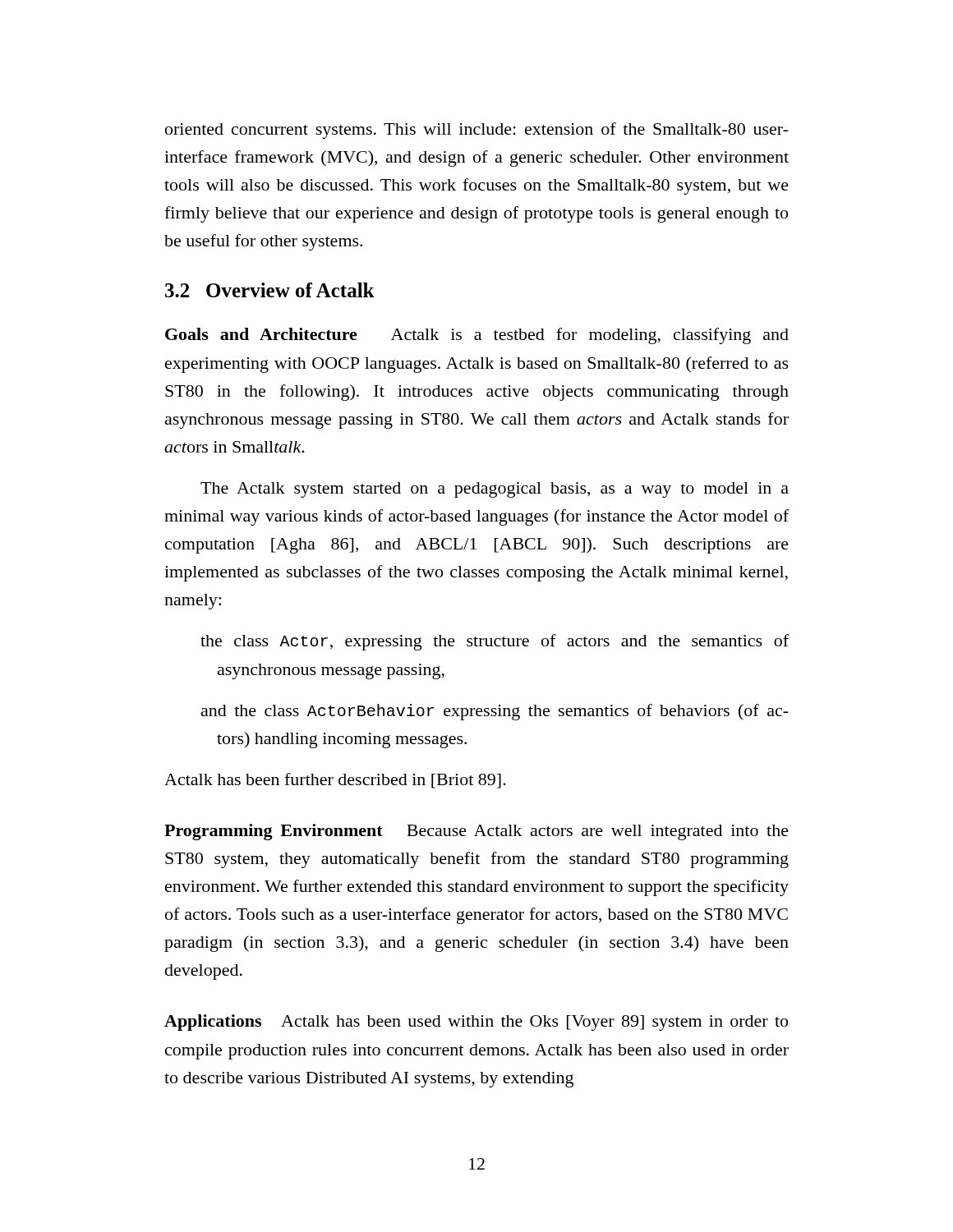The image size is (953, 1232).
Task: Click on the text block containing "Applications Actalk has"
Action: click(x=476, y=1049)
